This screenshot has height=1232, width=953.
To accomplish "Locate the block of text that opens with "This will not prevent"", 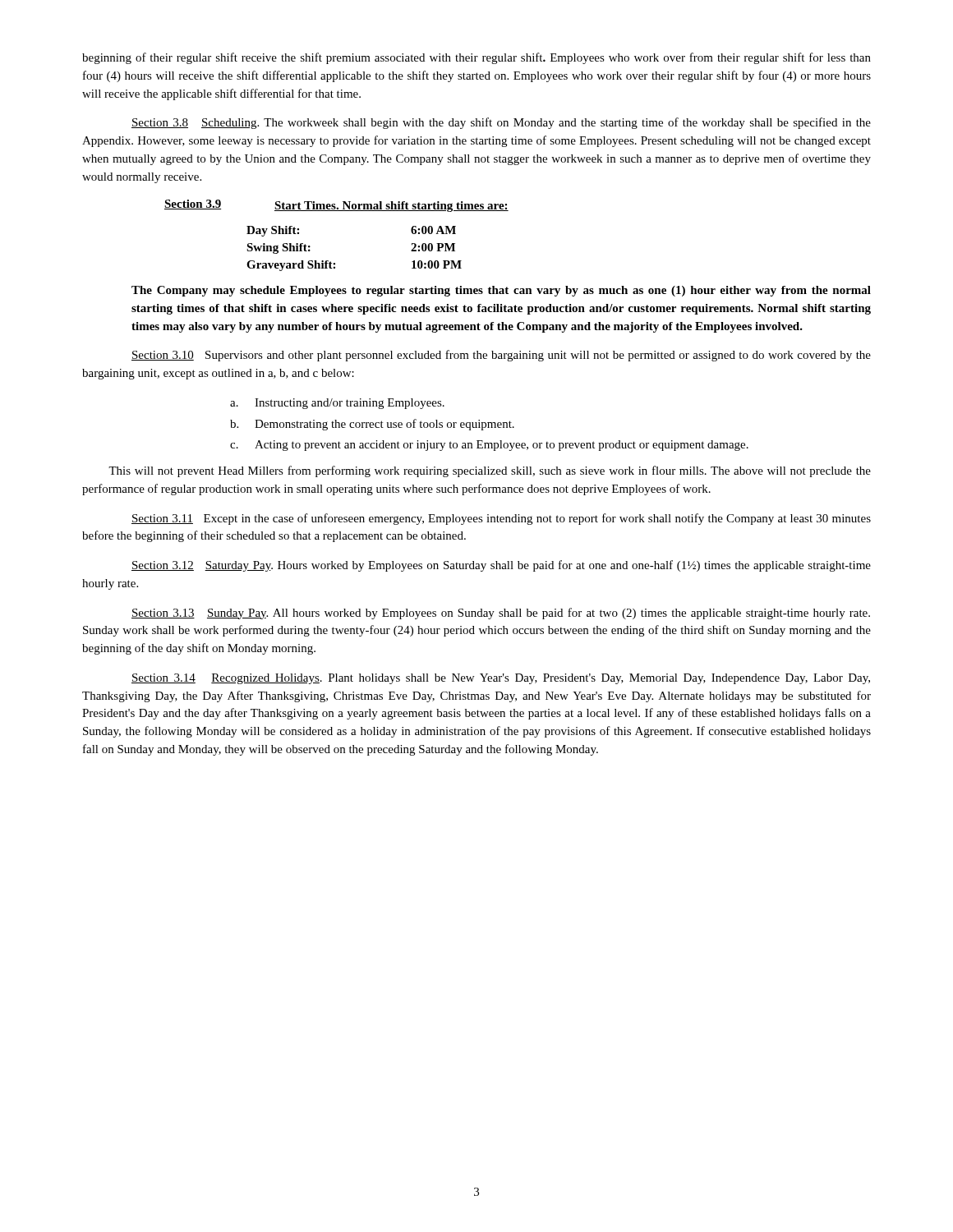I will tap(476, 480).
